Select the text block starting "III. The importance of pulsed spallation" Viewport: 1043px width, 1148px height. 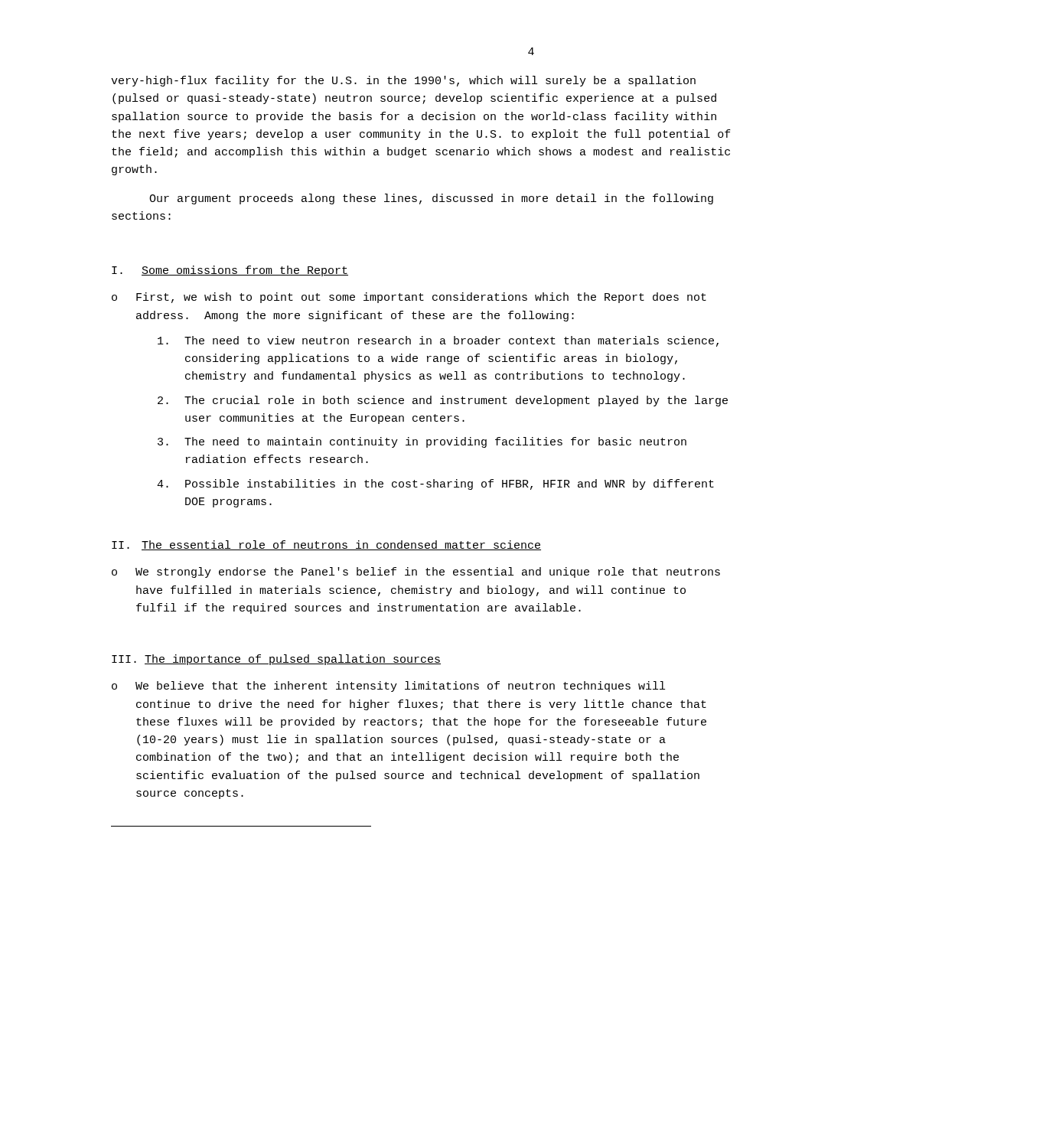point(276,660)
